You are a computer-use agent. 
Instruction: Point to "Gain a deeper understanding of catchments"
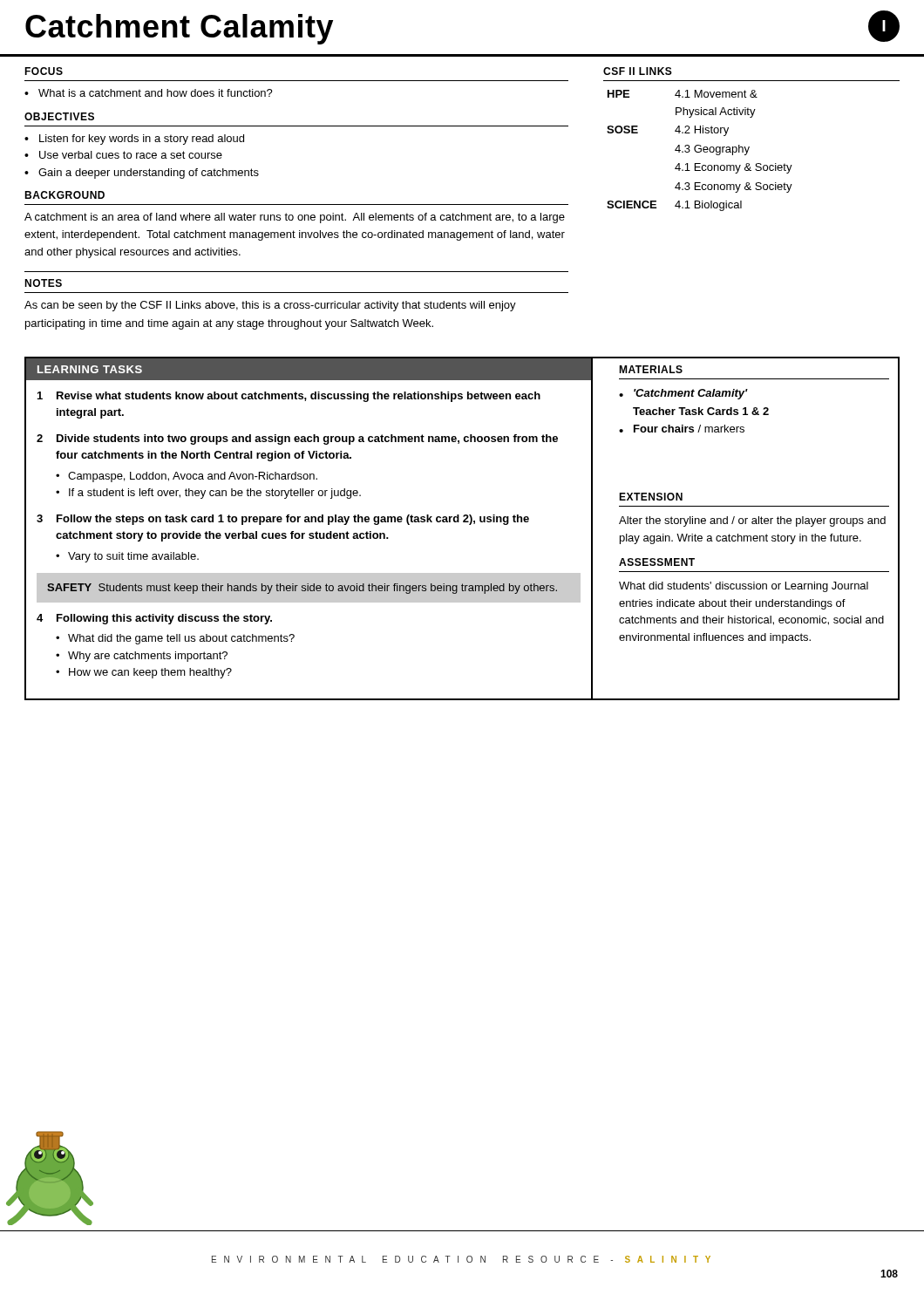(149, 172)
